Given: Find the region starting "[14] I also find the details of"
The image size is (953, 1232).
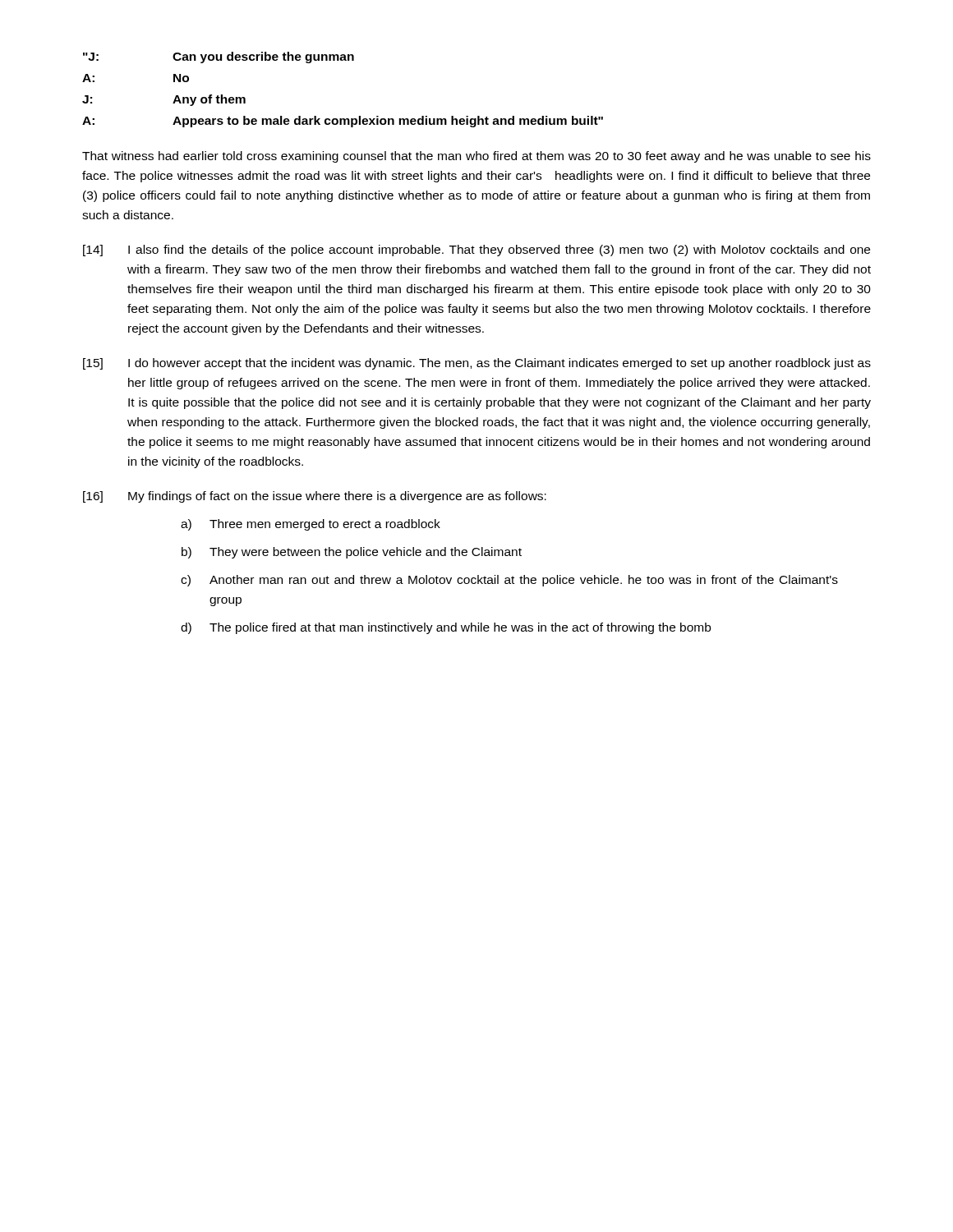Looking at the screenshot, I should click(x=476, y=289).
